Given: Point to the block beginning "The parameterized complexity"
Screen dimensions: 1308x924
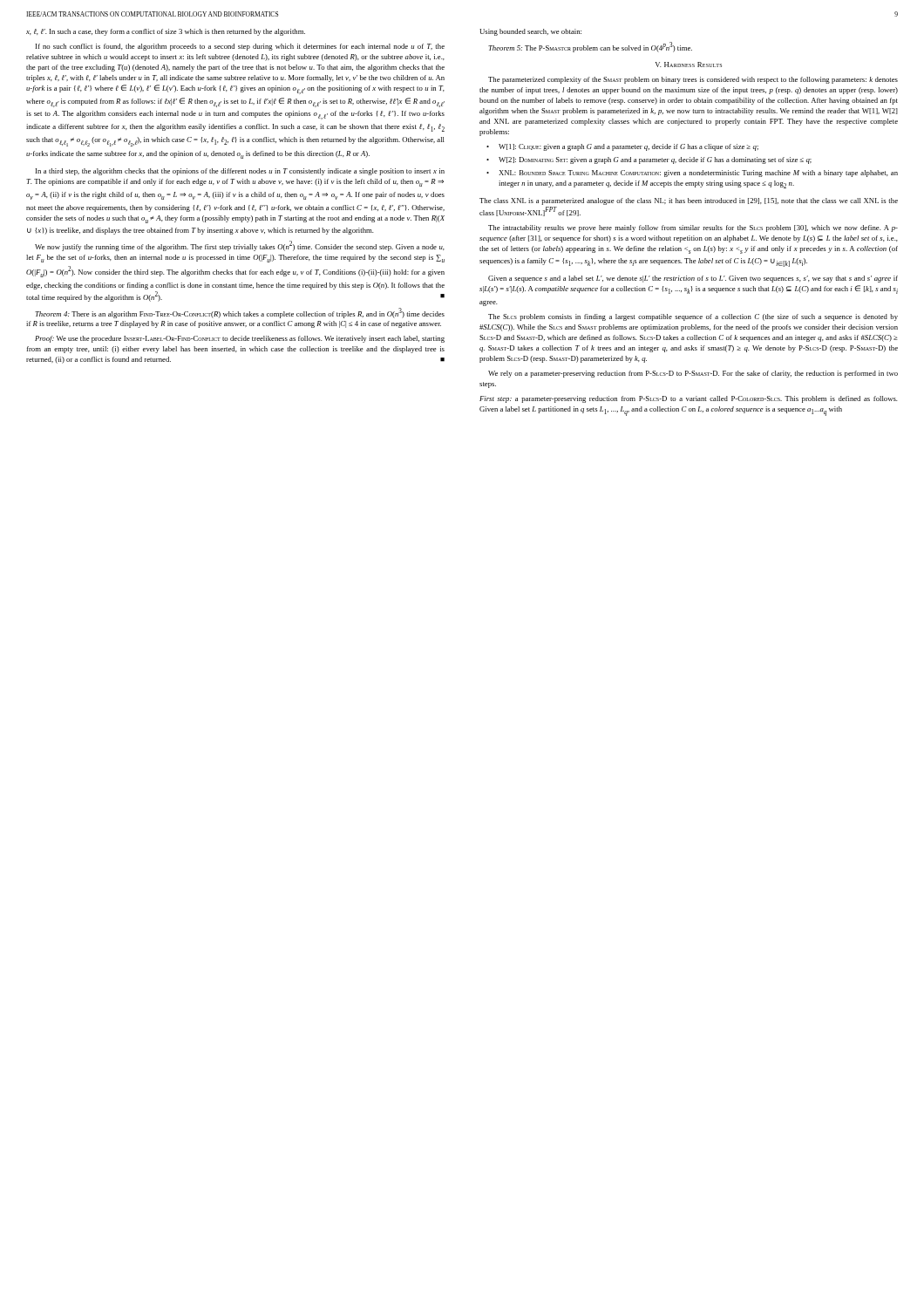Looking at the screenshot, I should pos(689,105).
